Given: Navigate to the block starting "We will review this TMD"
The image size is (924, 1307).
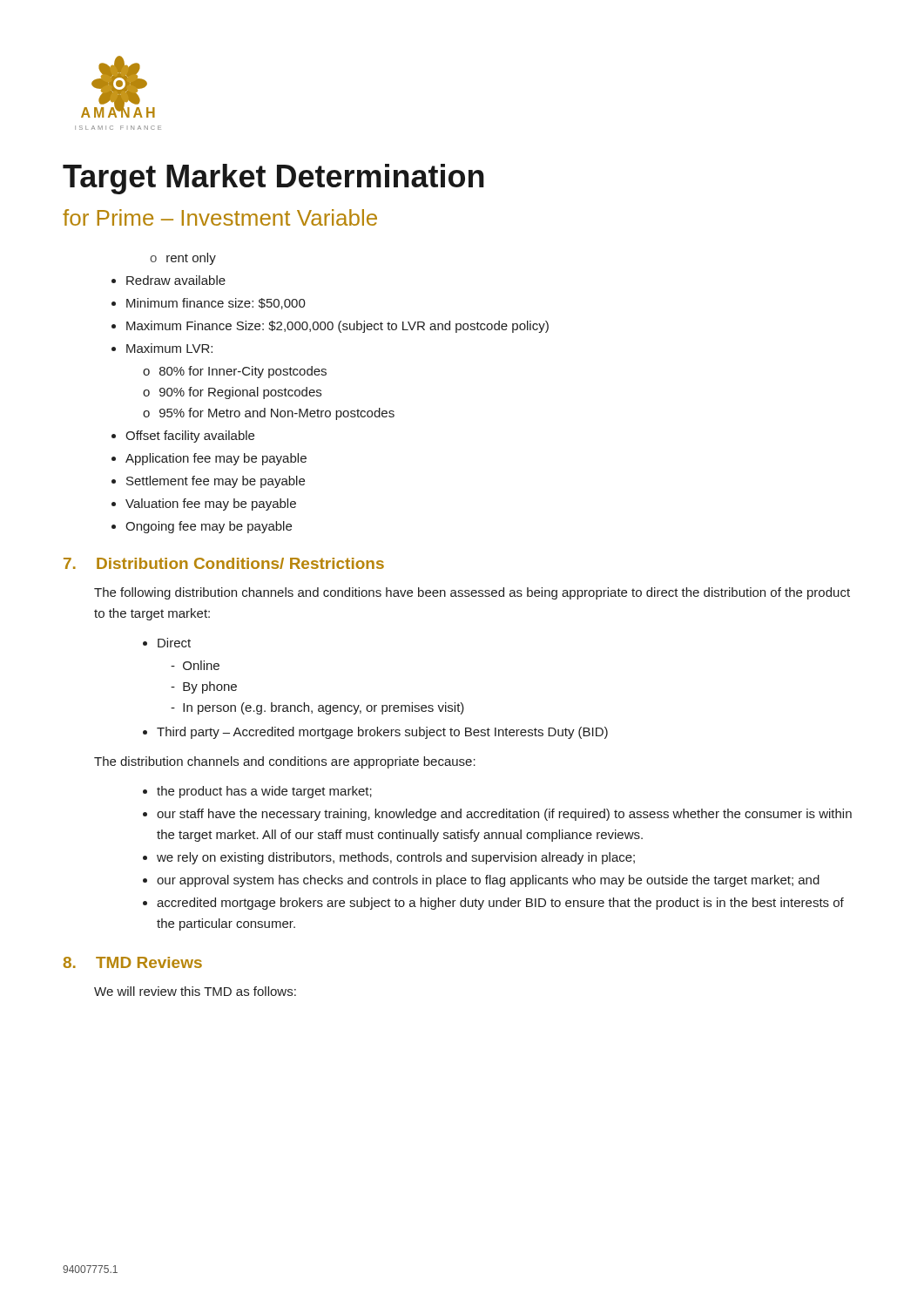Looking at the screenshot, I should [195, 991].
